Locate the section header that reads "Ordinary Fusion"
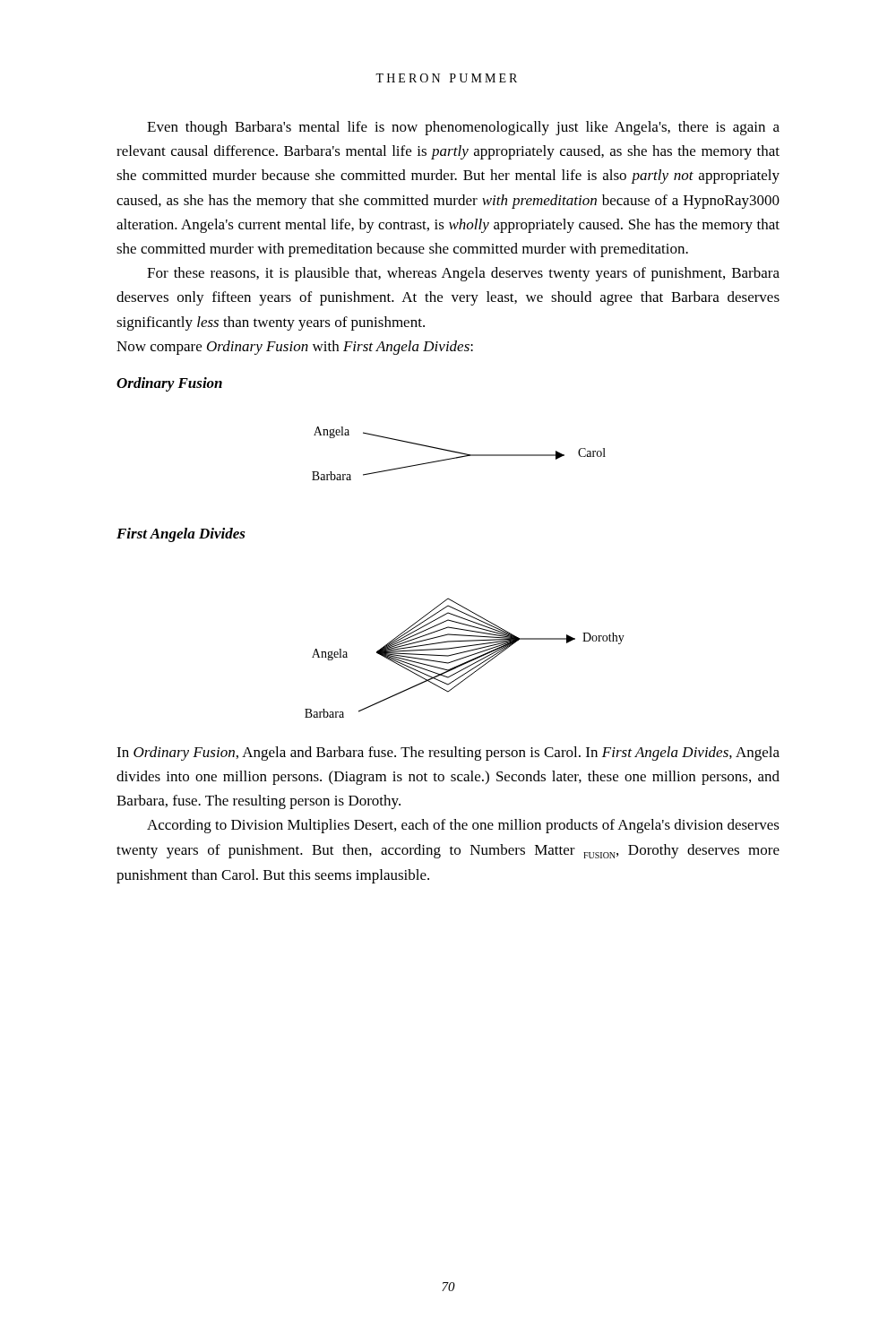The height and width of the screenshot is (1344, 896). coord(169,384)
